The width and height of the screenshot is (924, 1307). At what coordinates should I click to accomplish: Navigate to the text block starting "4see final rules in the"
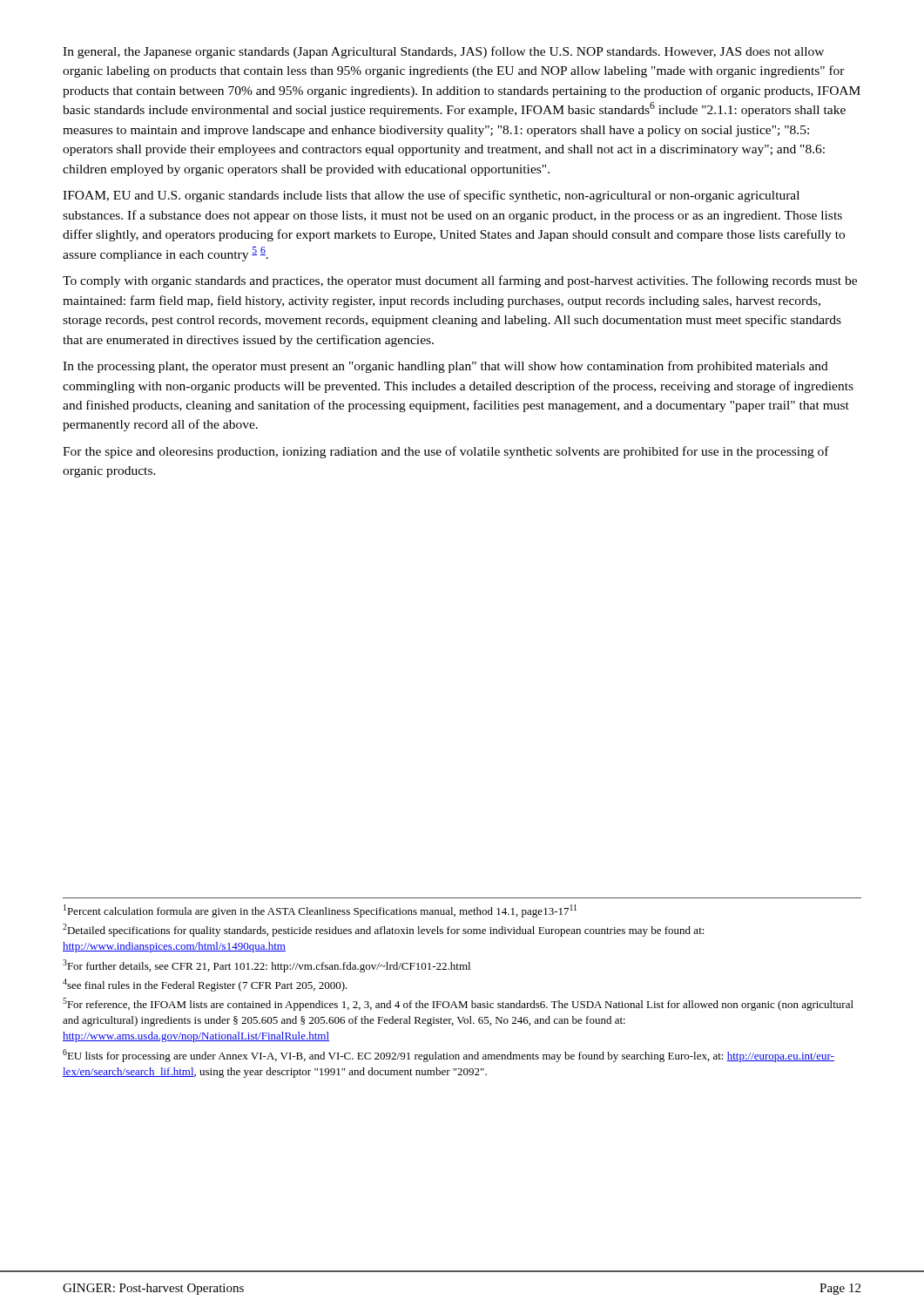(205, 984)
